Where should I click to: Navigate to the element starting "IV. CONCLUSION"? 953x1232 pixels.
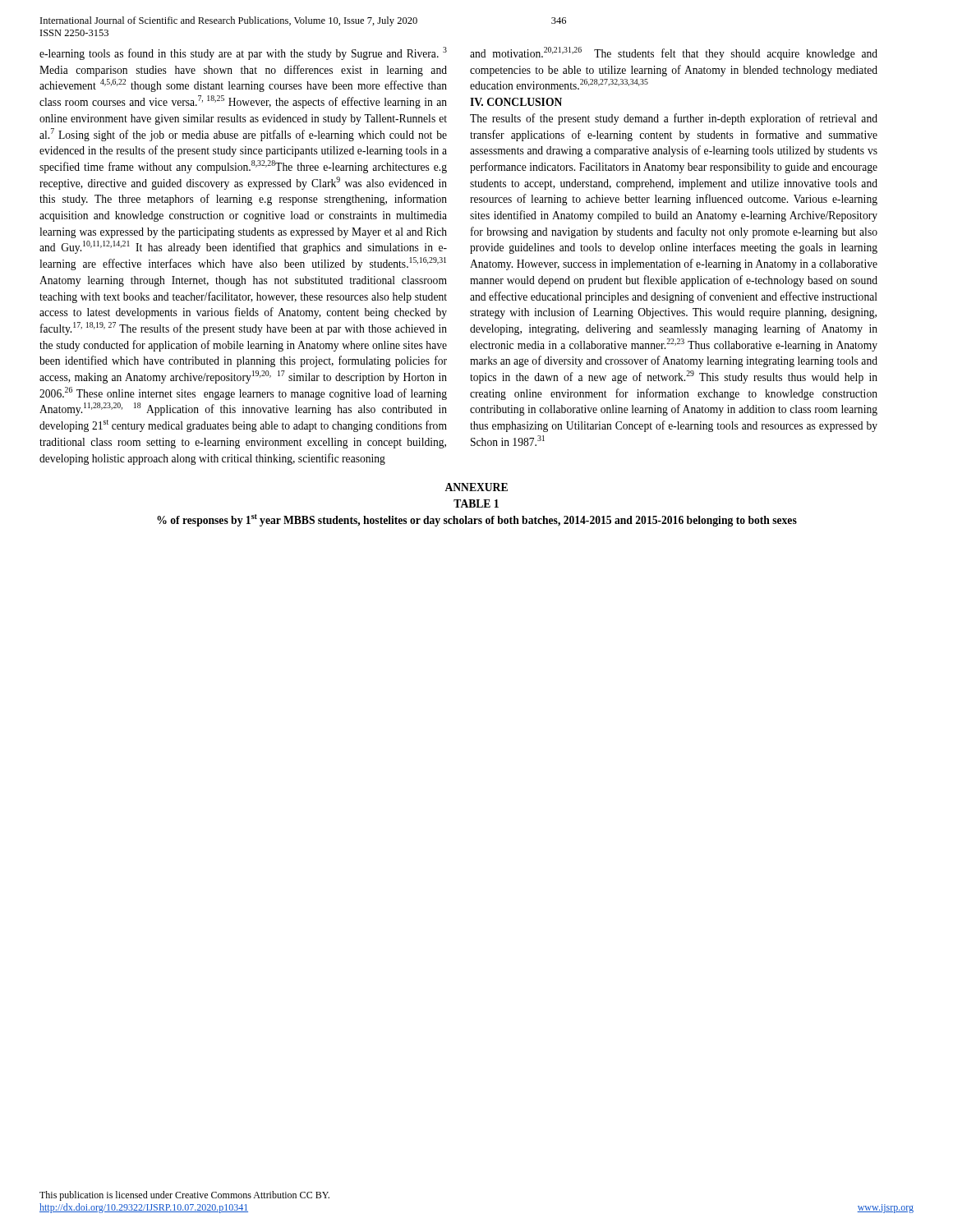tap(674, 103)
